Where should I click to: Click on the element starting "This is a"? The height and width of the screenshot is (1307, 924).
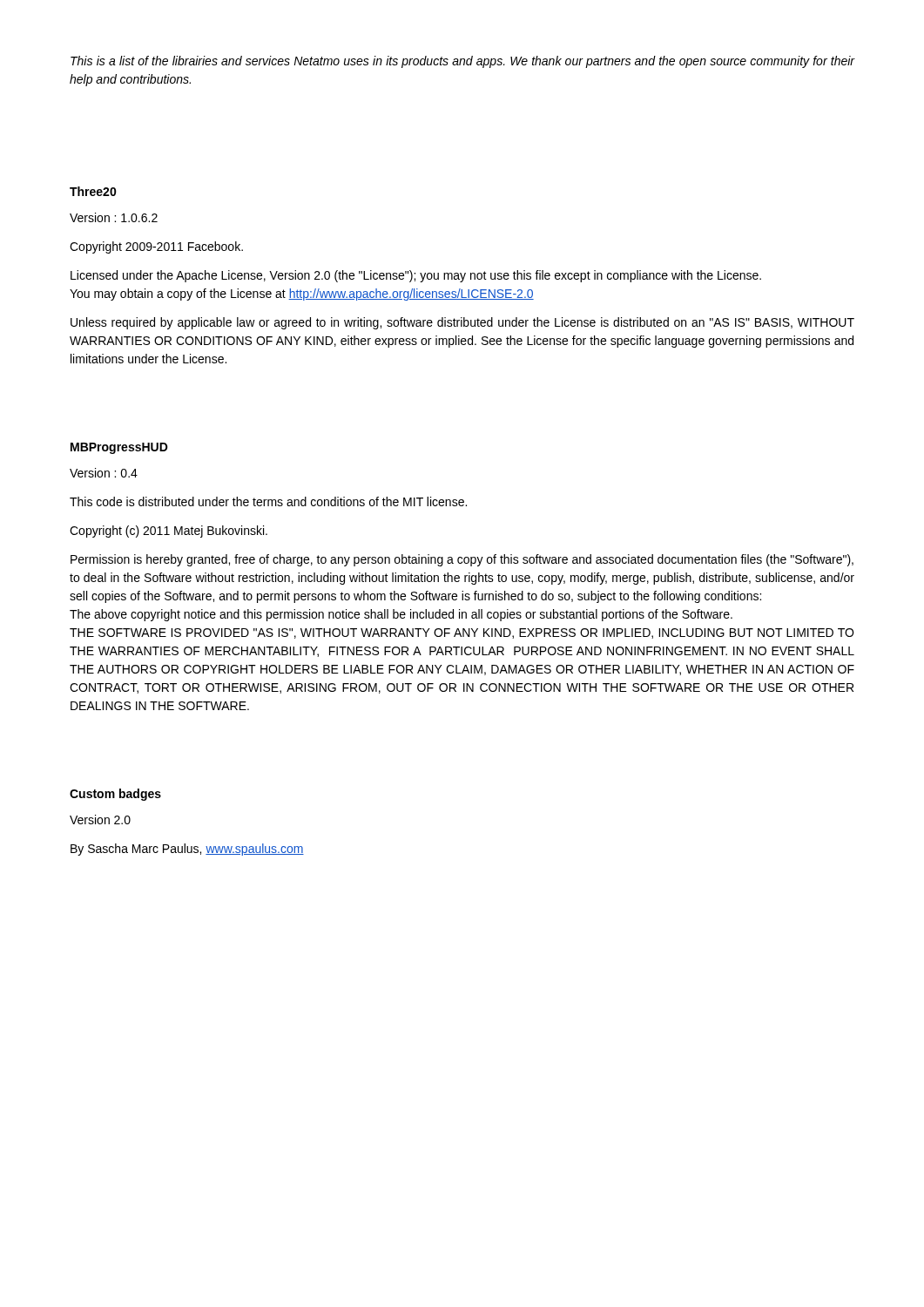pos(462,70)
